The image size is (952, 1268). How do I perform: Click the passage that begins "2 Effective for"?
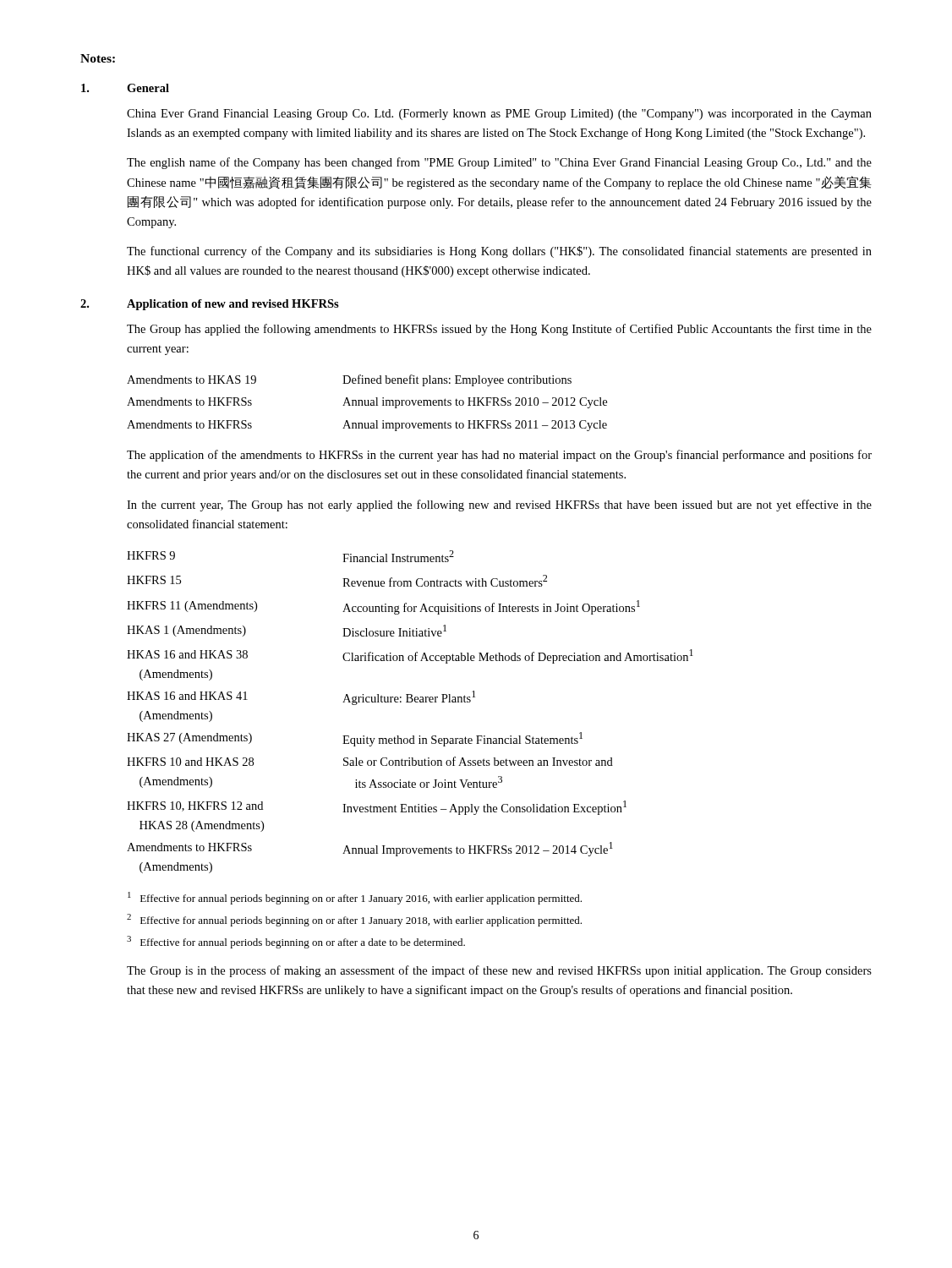click(355, 919)
